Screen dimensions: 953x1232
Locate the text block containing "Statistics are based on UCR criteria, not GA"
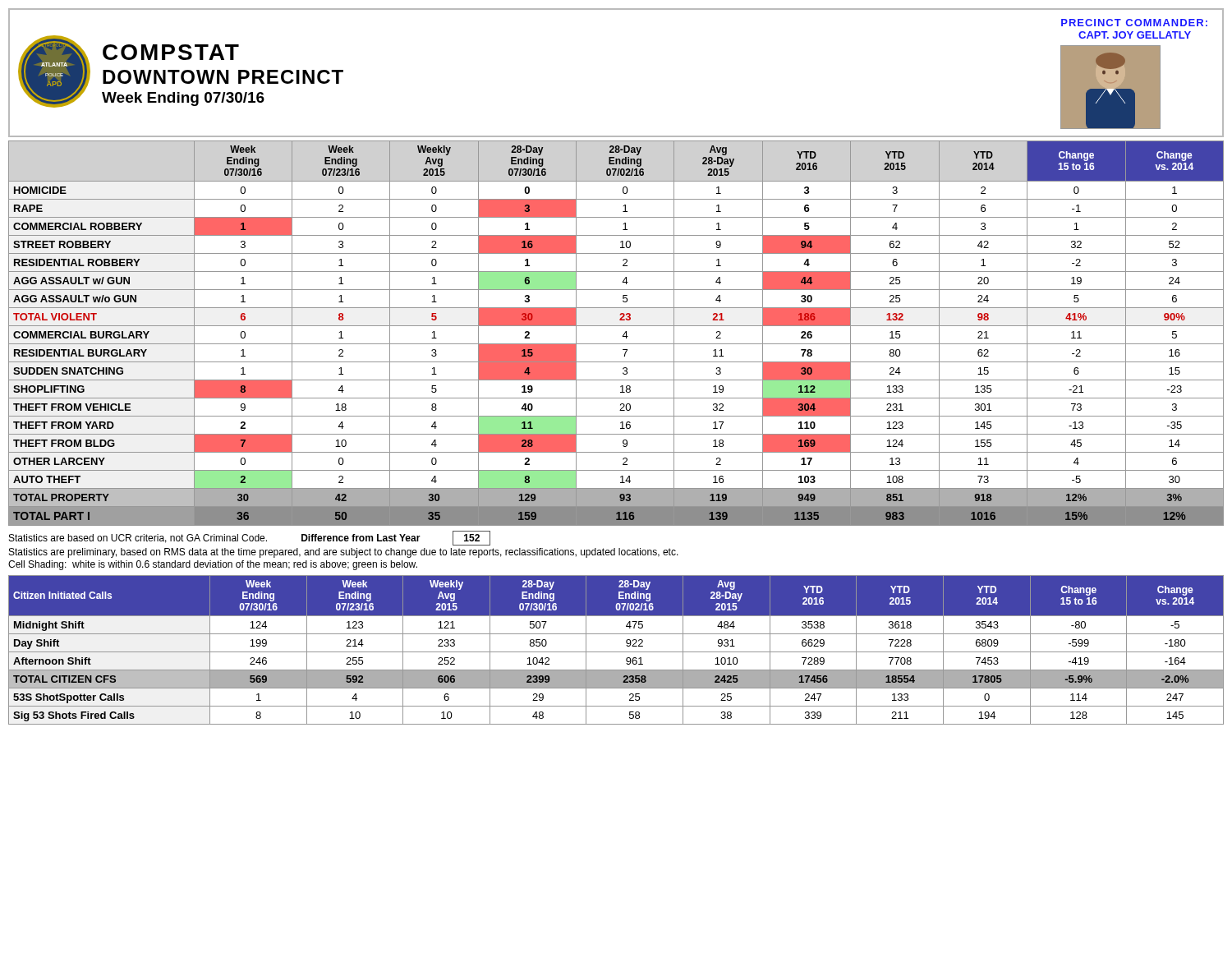coord(249,538)
